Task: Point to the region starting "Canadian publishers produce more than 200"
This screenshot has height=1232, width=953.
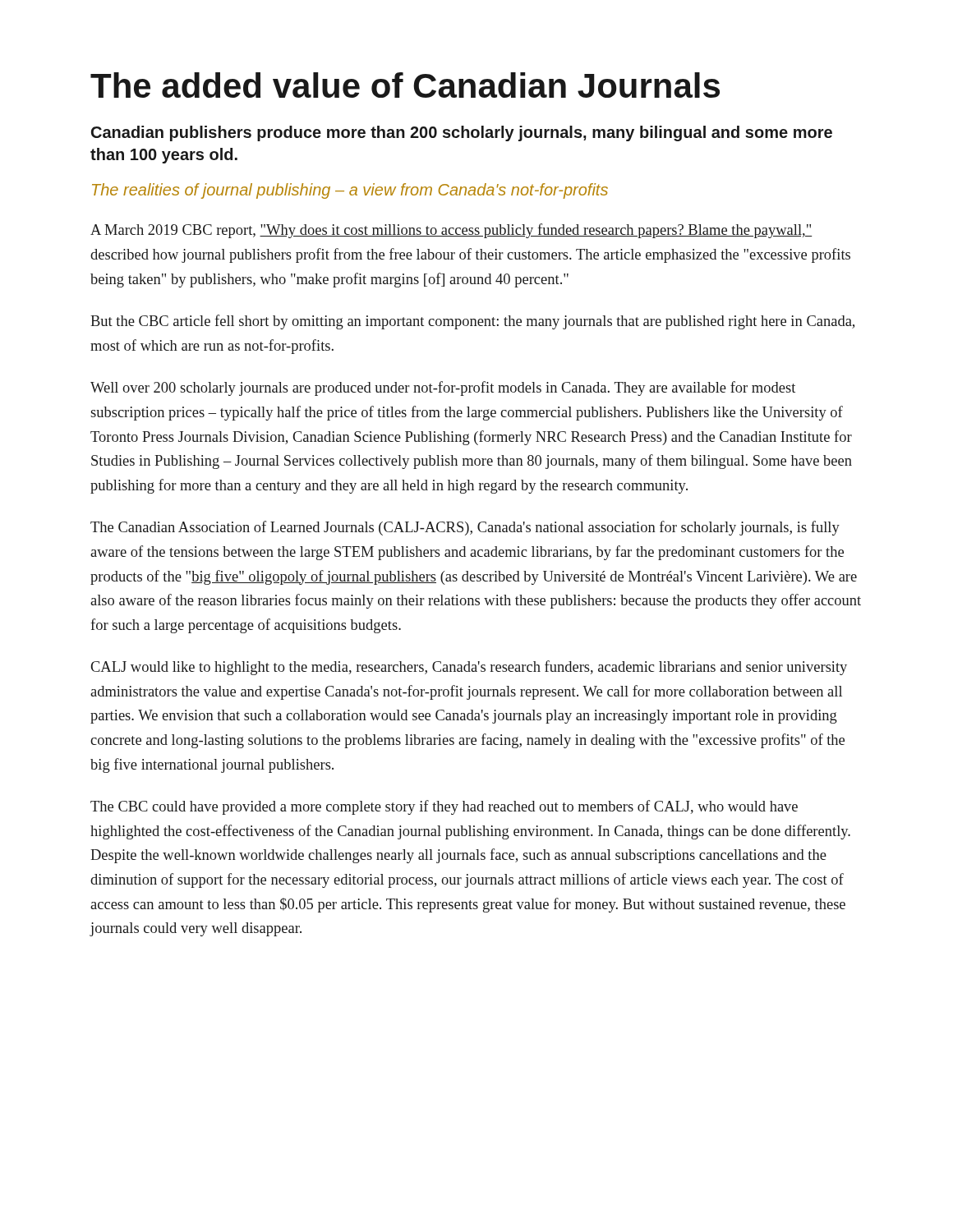Action: 462,144
